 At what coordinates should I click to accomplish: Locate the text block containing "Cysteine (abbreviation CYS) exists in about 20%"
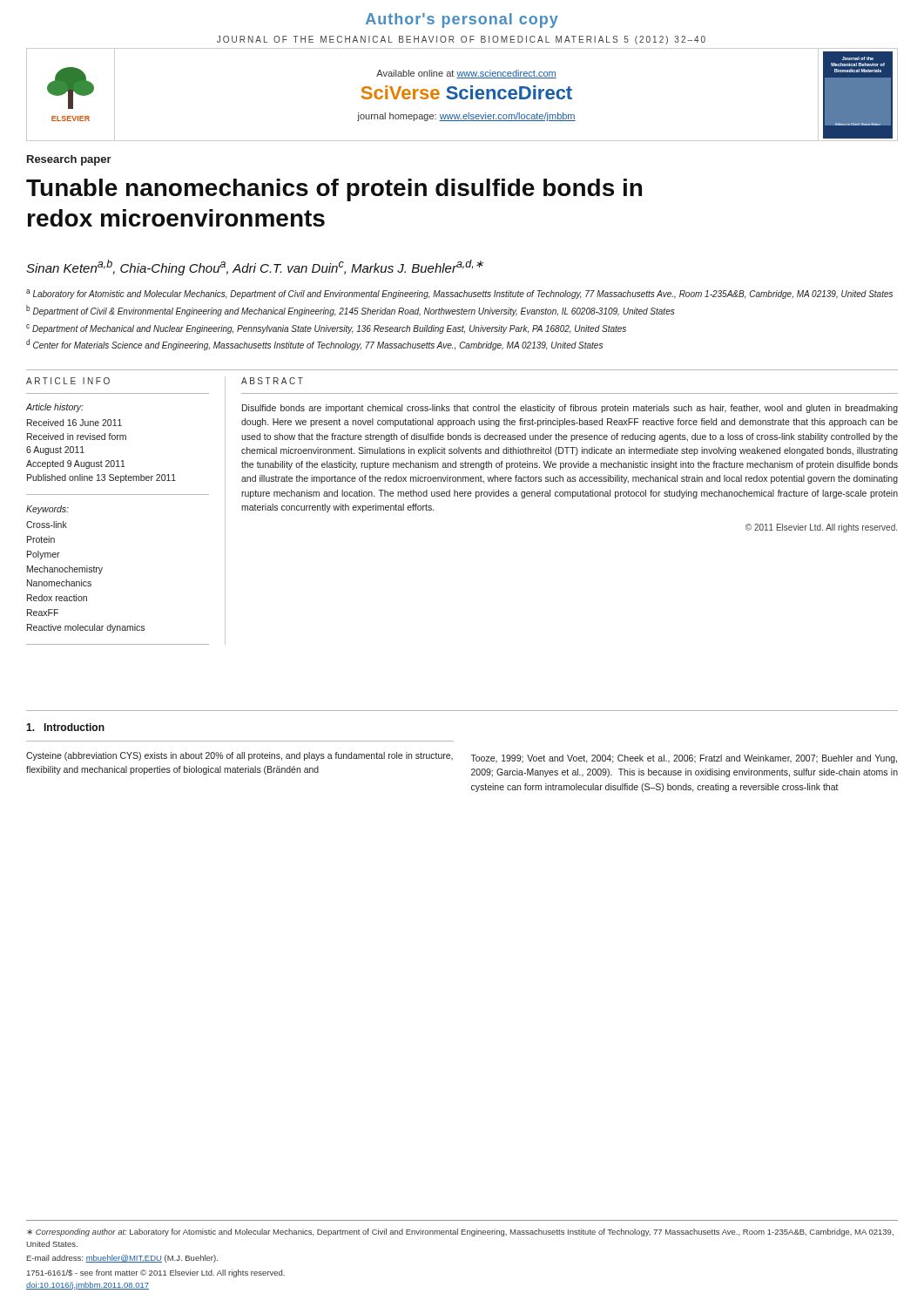pyautogui.click(x=240, y=763)
